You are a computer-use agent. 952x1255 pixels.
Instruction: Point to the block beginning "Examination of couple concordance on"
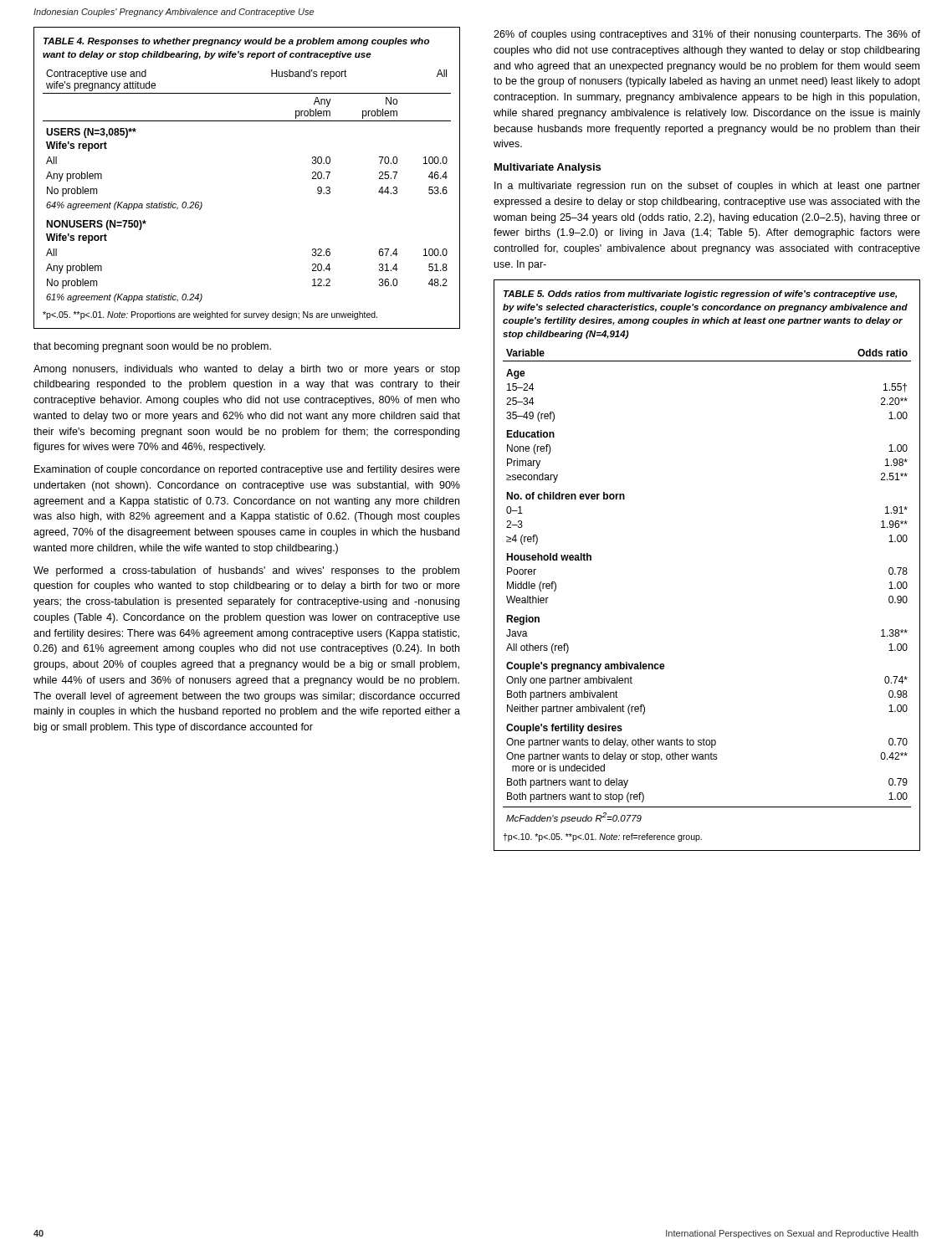tap(247, 509)
